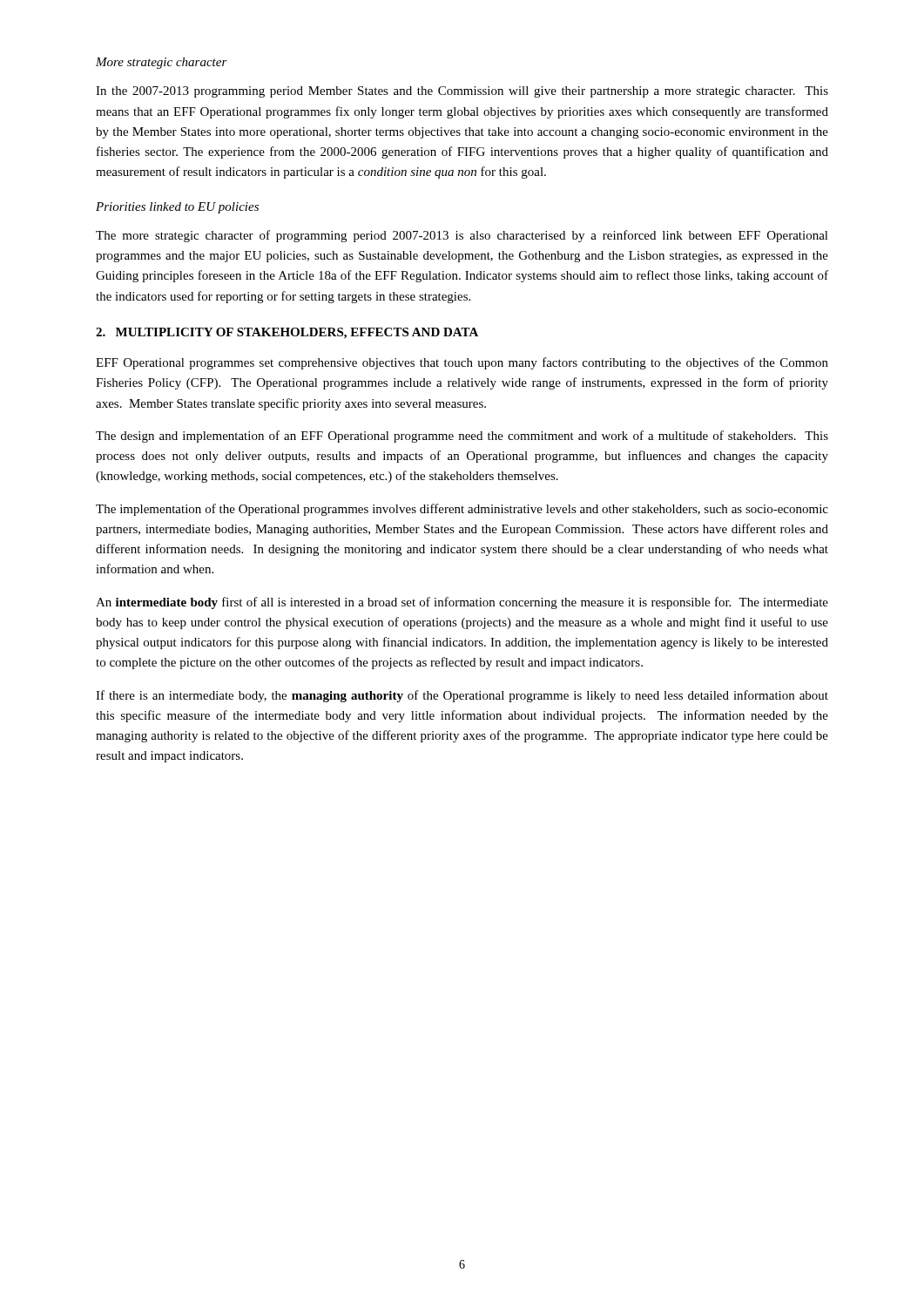Select the text starting "More strategic character"
Viewport: 924px width, 1307px height.
[x=161, y=62]
